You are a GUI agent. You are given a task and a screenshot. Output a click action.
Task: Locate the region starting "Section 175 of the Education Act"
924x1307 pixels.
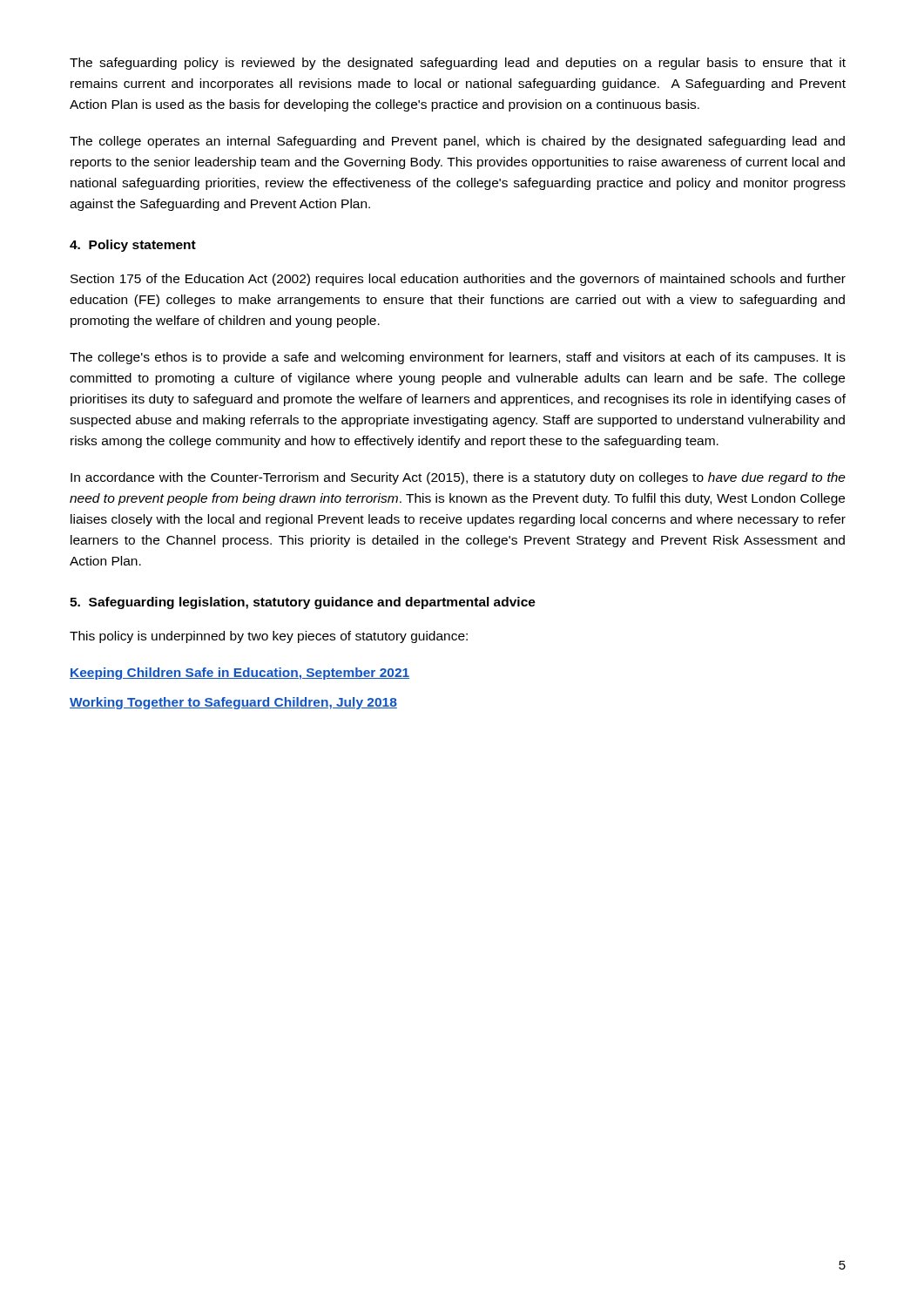tap(458, 299)
